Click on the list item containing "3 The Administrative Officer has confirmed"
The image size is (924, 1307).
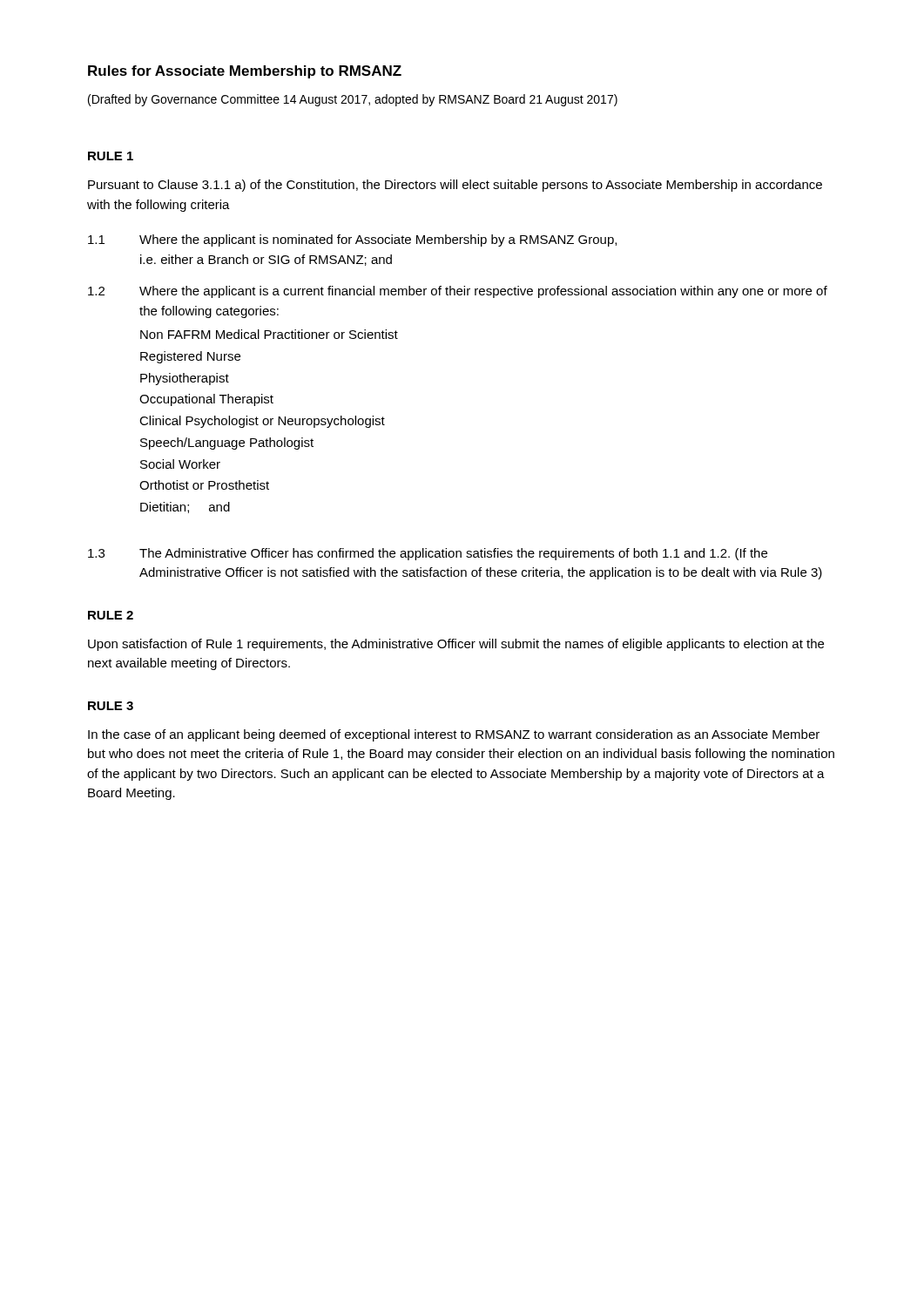point(462,563)
